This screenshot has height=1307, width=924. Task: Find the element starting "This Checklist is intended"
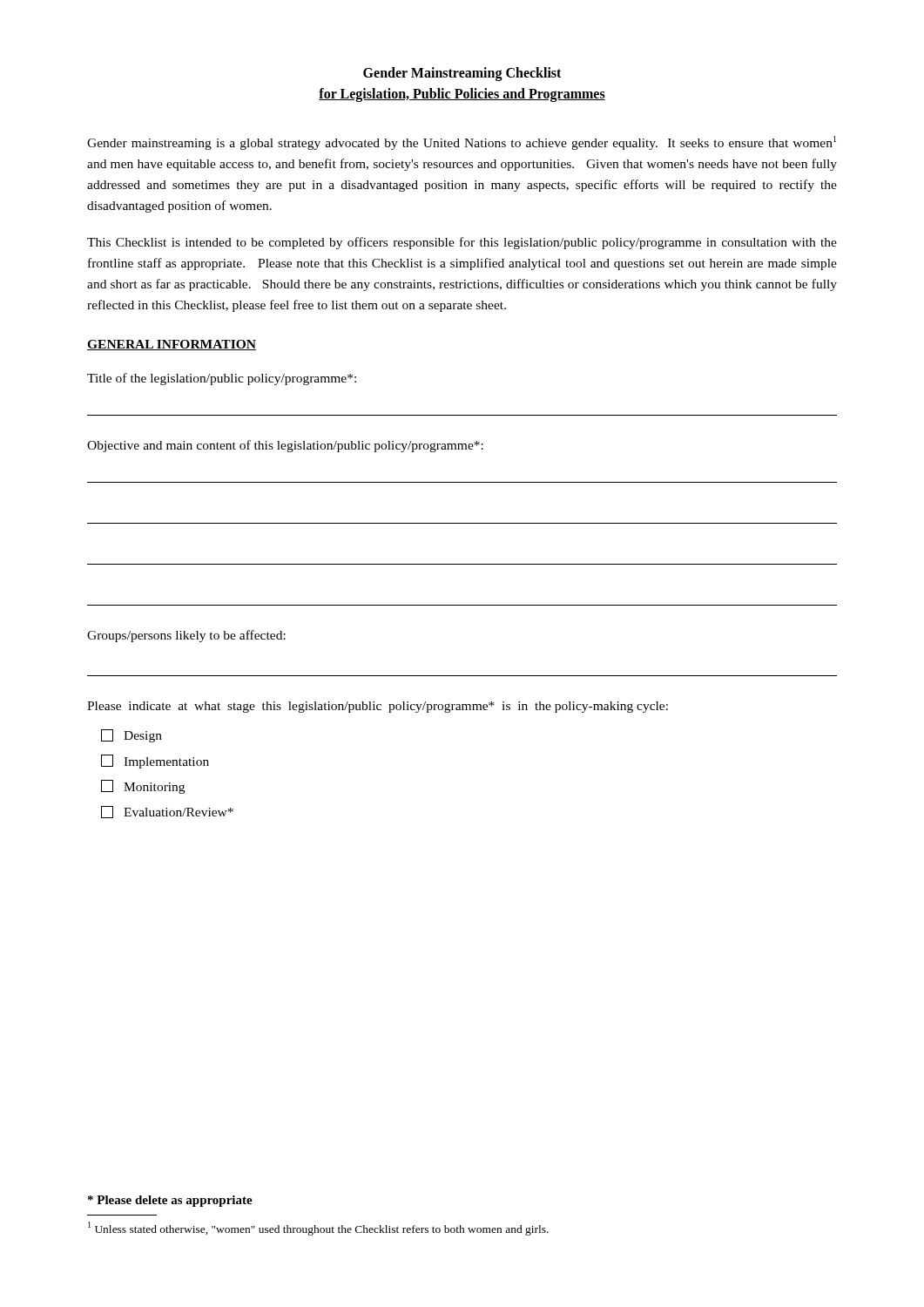pyautogui.click(x=462, y=273)
